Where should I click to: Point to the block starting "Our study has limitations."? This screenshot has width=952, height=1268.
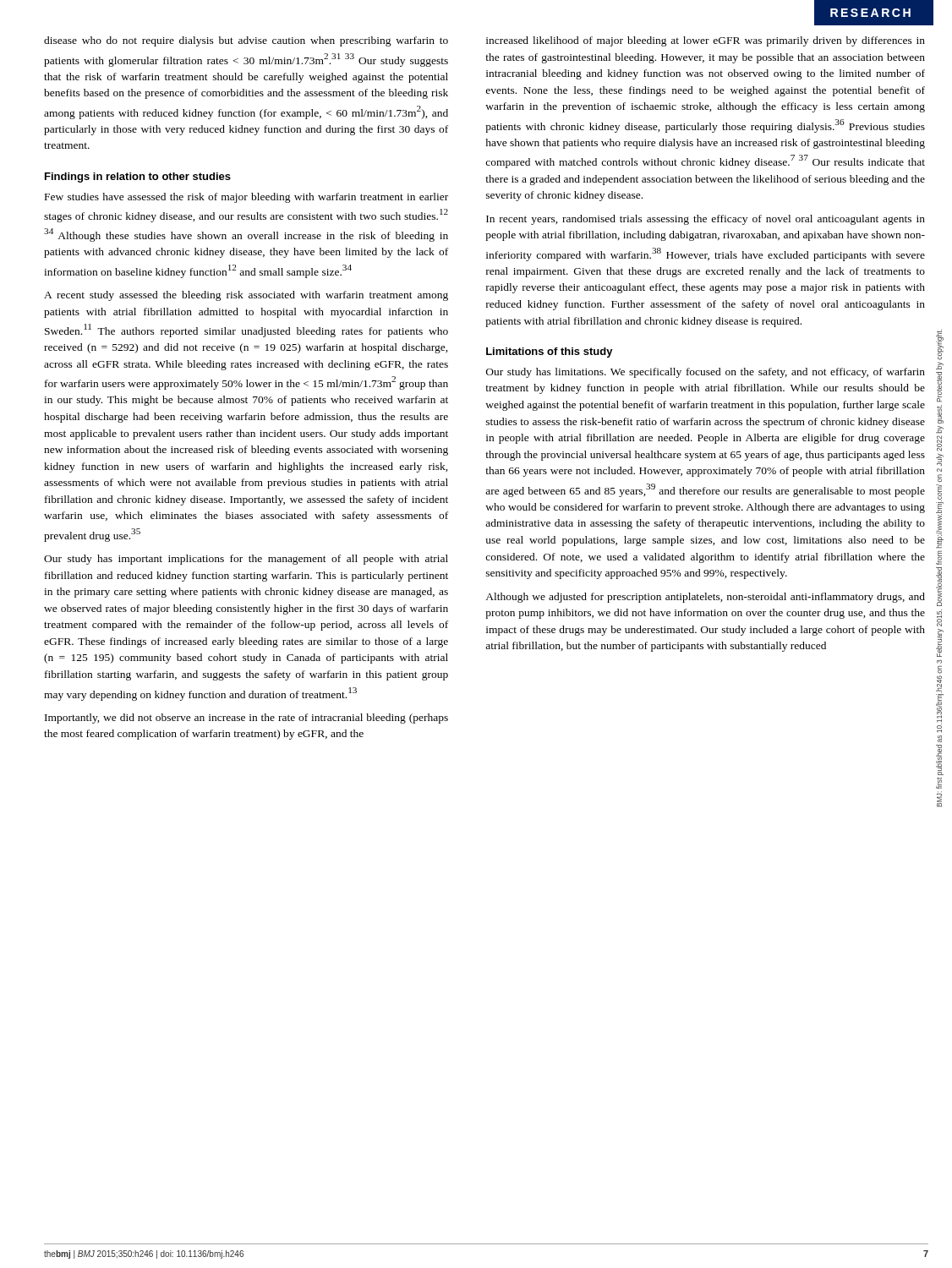tap(705, 509)
